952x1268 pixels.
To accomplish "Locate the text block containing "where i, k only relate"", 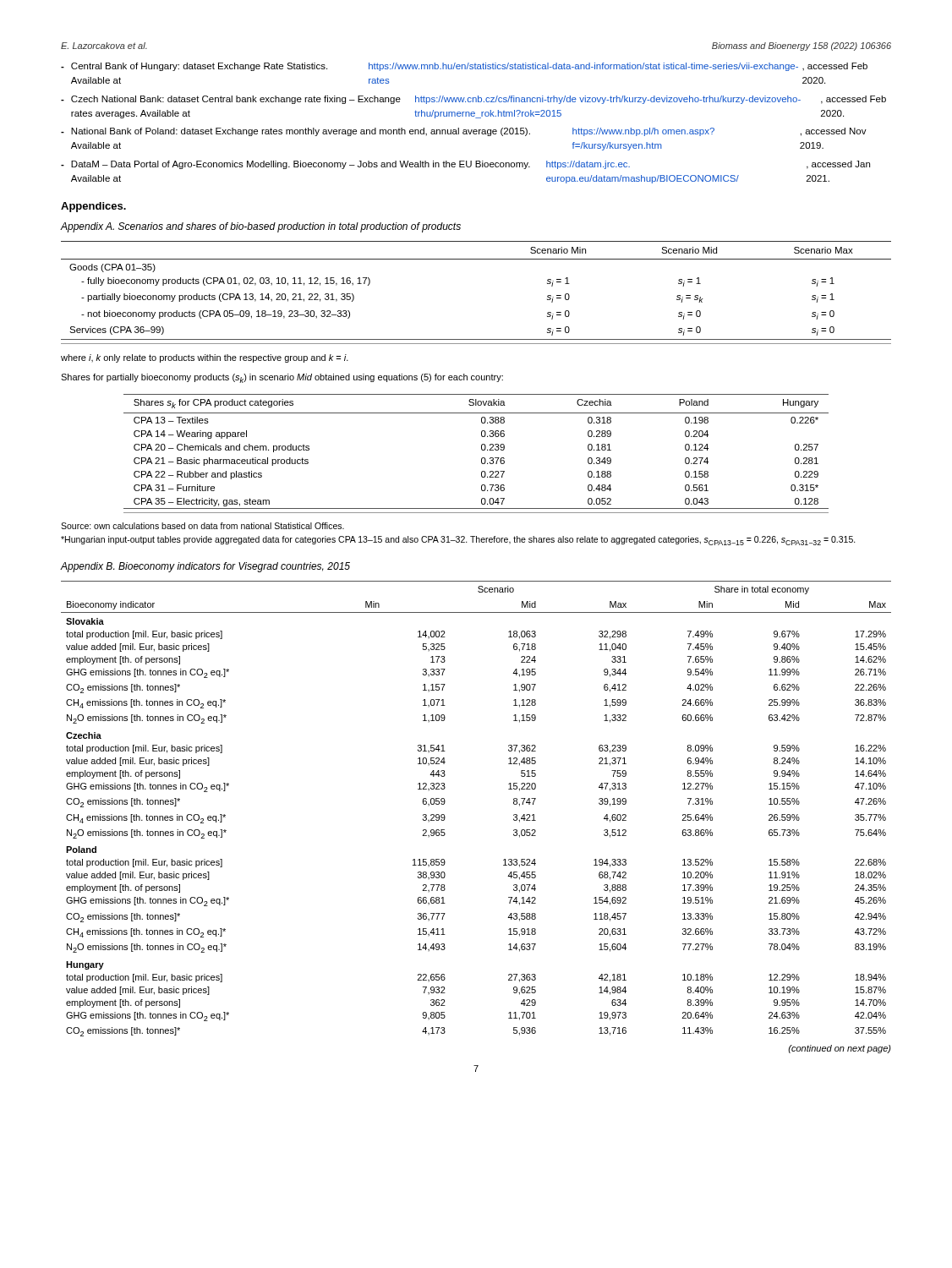I will coord(205,358).
